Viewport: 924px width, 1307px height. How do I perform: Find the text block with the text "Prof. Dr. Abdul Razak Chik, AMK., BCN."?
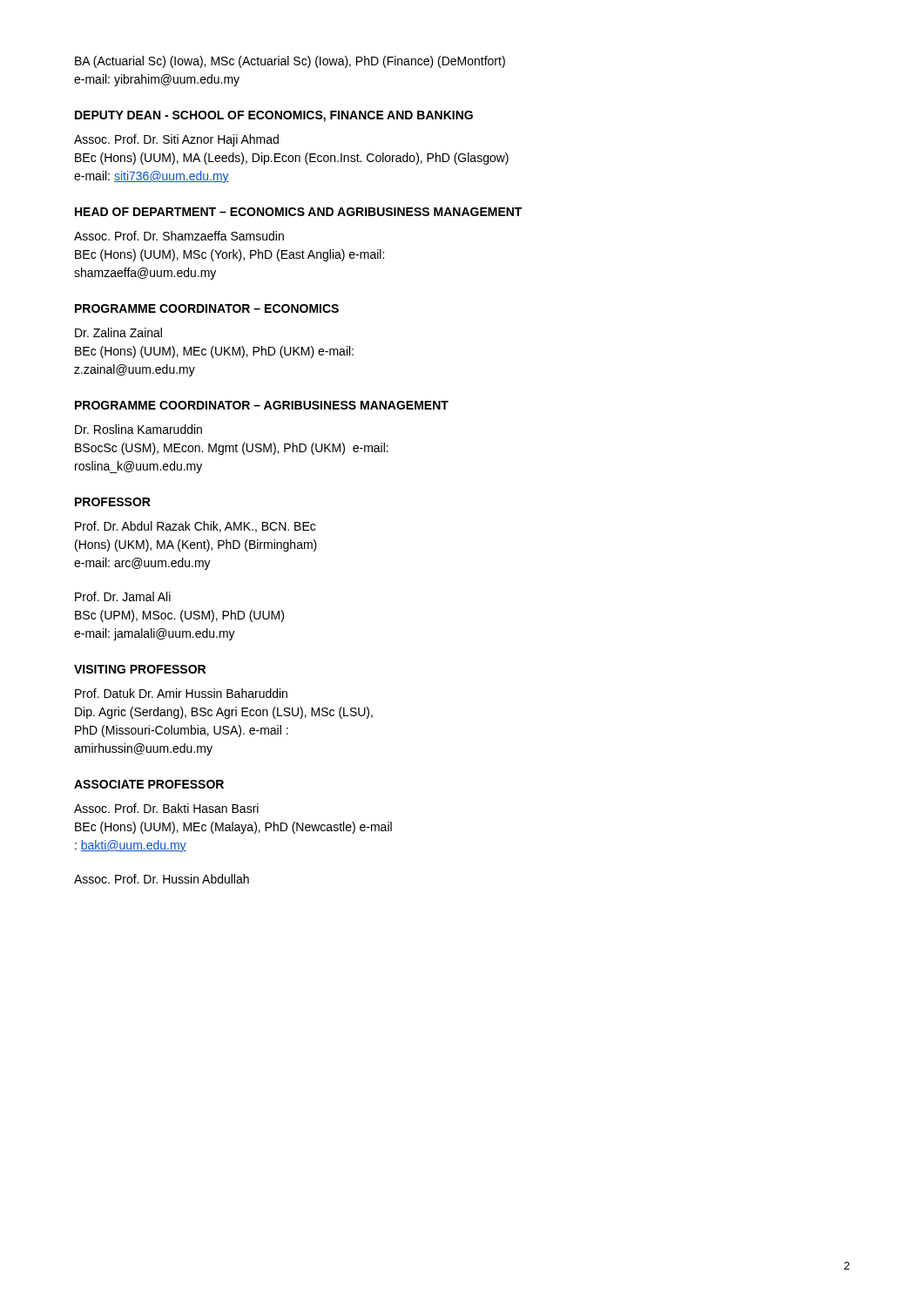(x=196, y=545)
